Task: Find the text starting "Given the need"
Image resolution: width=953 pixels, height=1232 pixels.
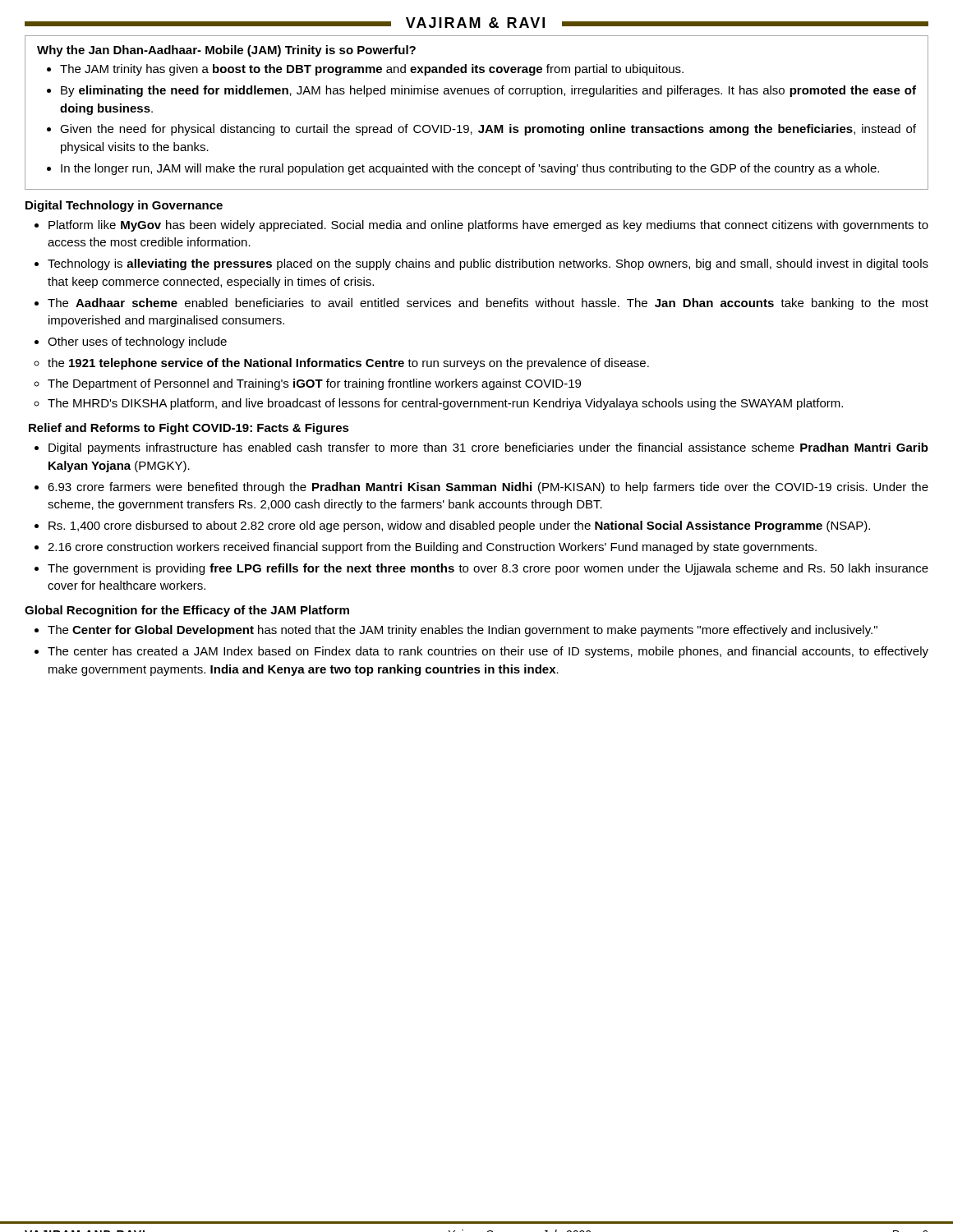Action: (488, 138)
